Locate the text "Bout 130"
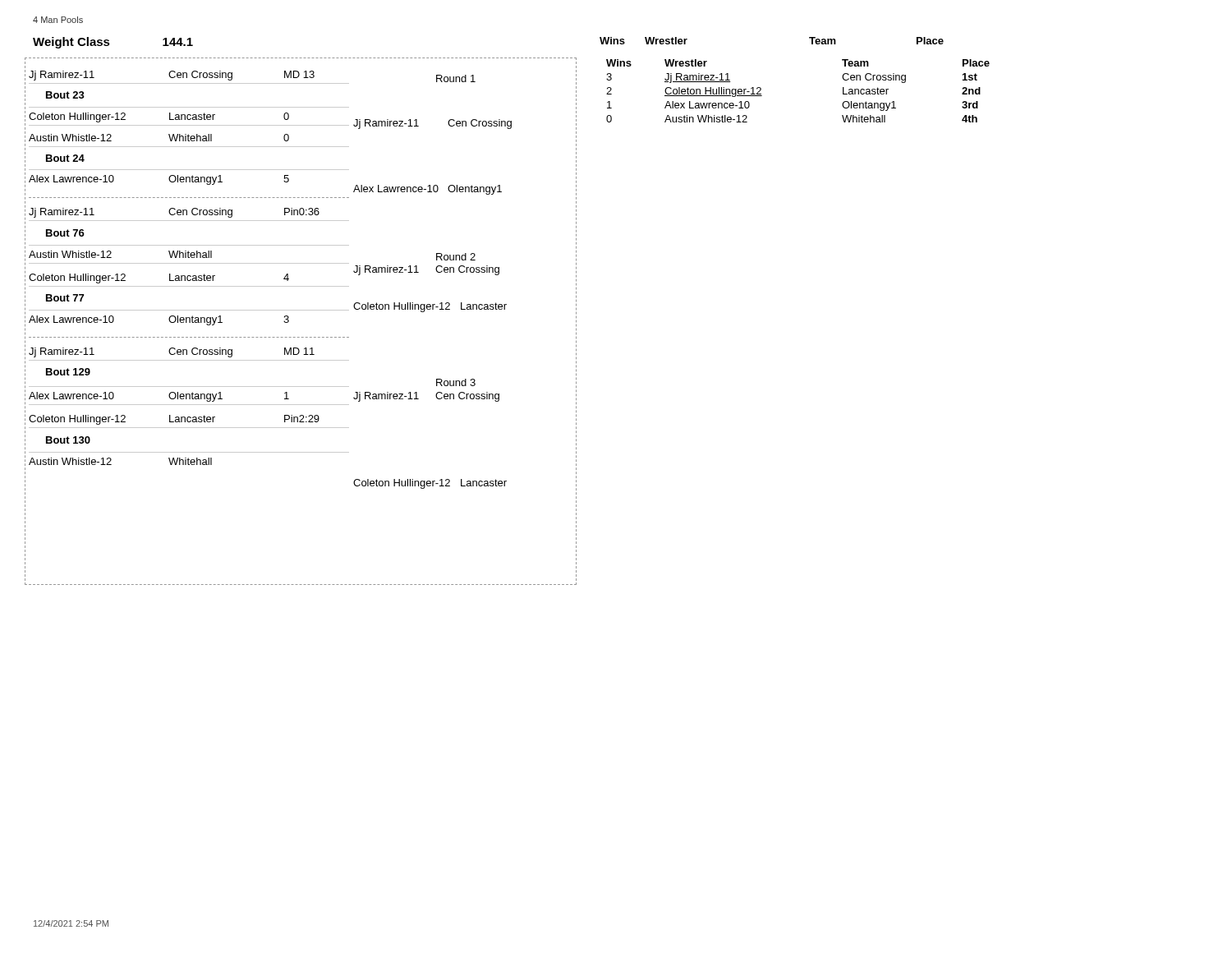The height and width of the screenshot is (953, 1232). (x=68, y=440)
